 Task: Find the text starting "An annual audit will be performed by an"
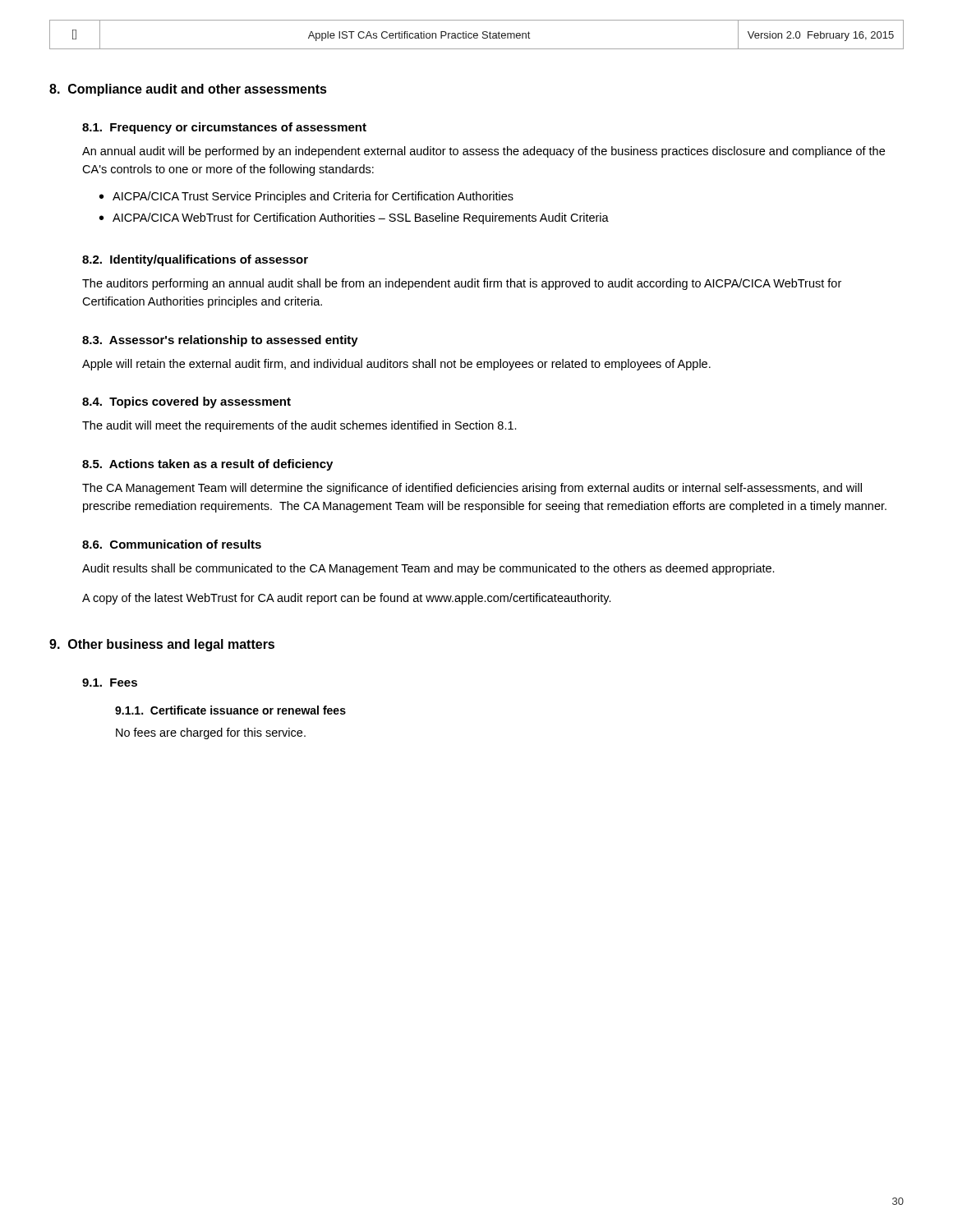[x=484, y=160]
